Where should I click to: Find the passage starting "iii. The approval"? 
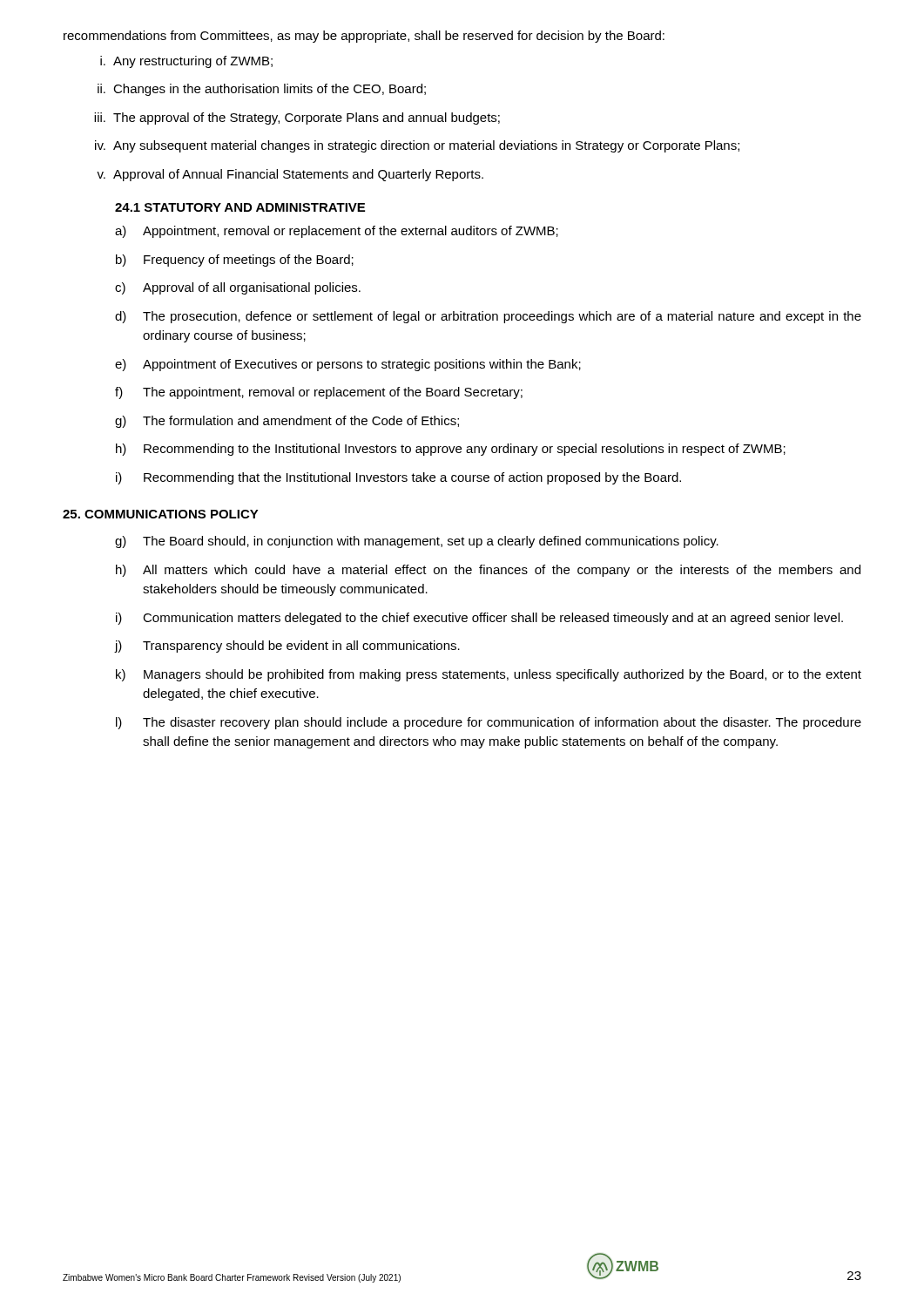tap(462, 117)
